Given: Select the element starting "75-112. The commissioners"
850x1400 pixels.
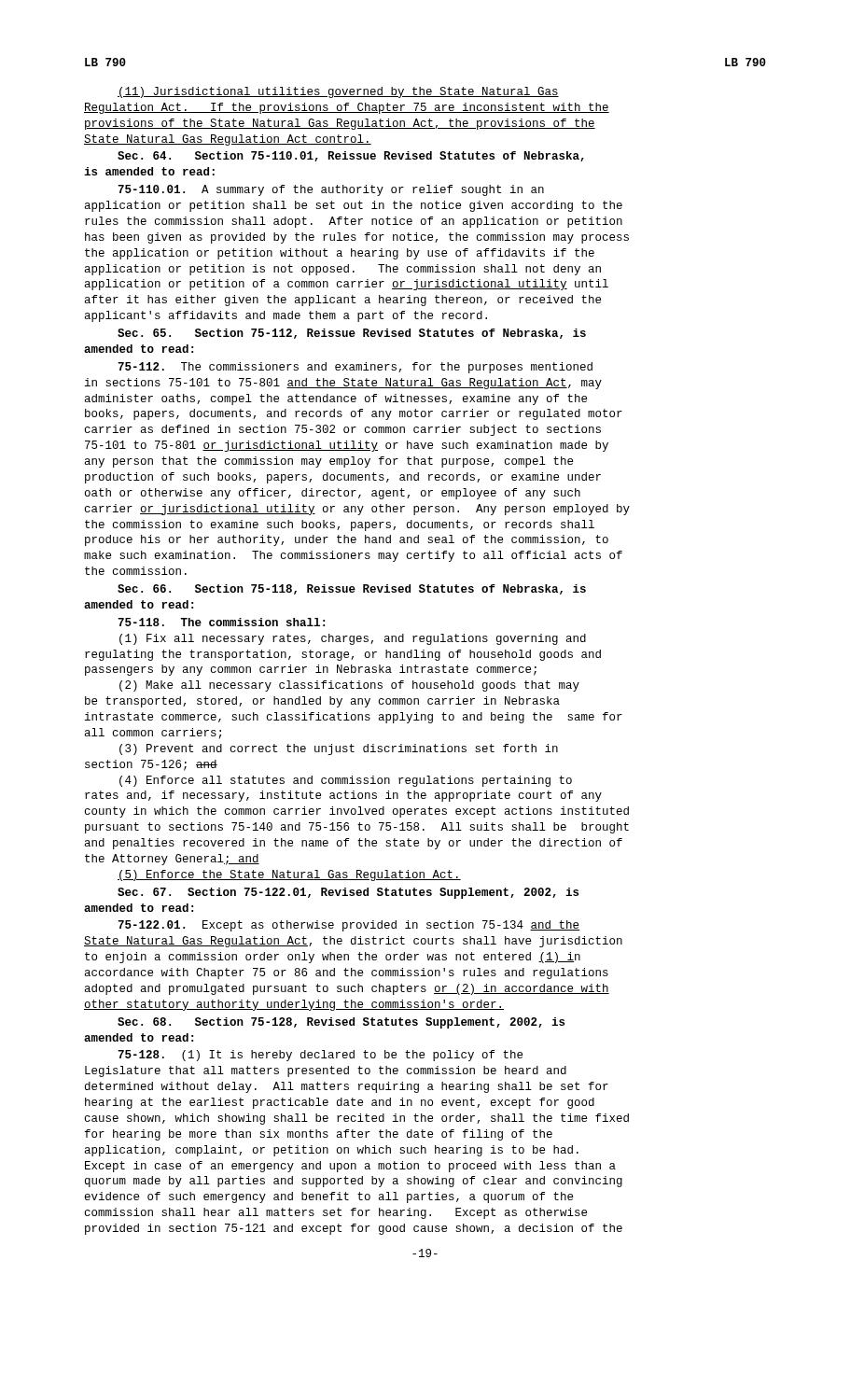Looking at the screenshot, I should coord(357,470).
